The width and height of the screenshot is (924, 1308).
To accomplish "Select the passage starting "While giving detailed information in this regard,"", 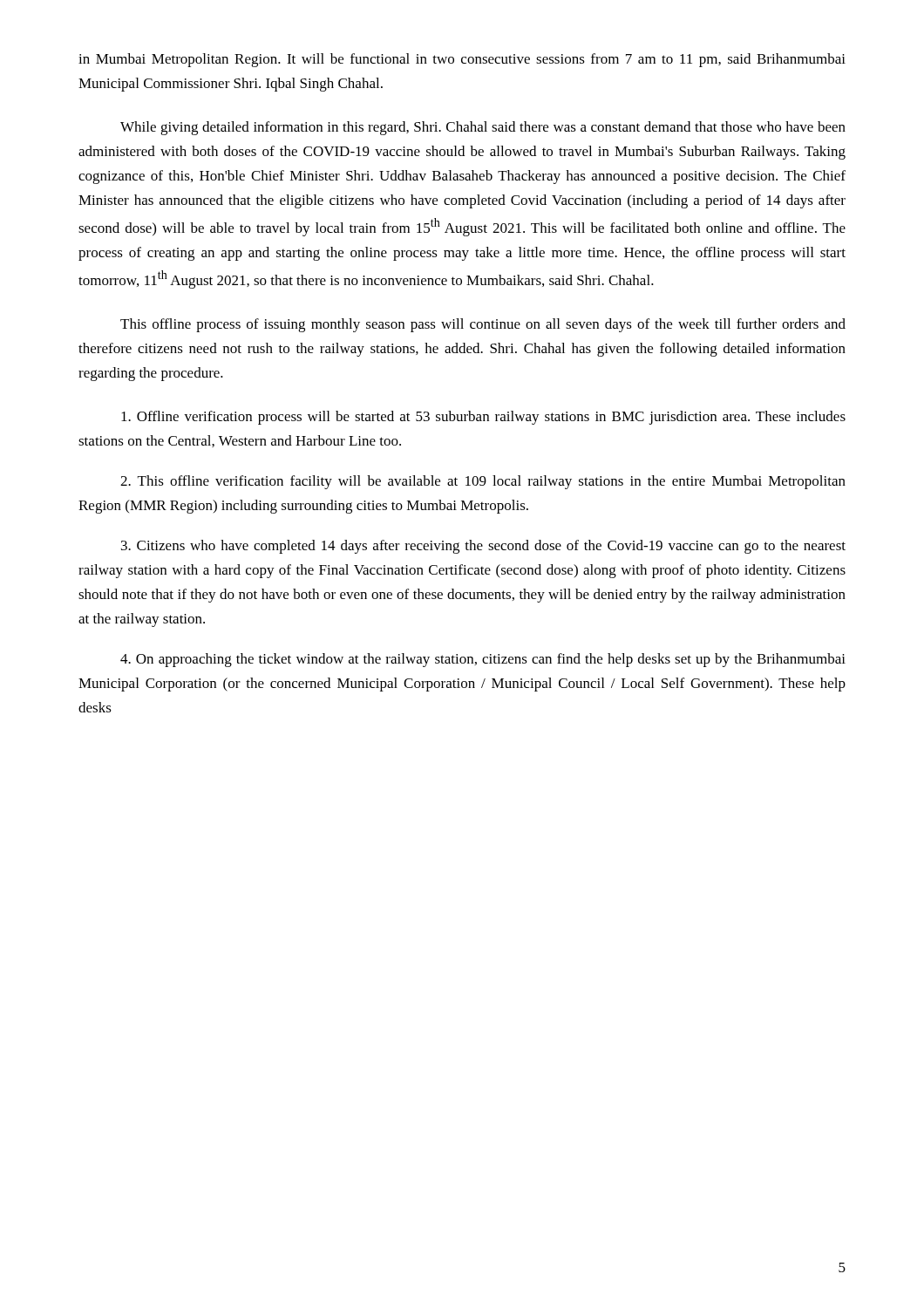I will point(462,204).
